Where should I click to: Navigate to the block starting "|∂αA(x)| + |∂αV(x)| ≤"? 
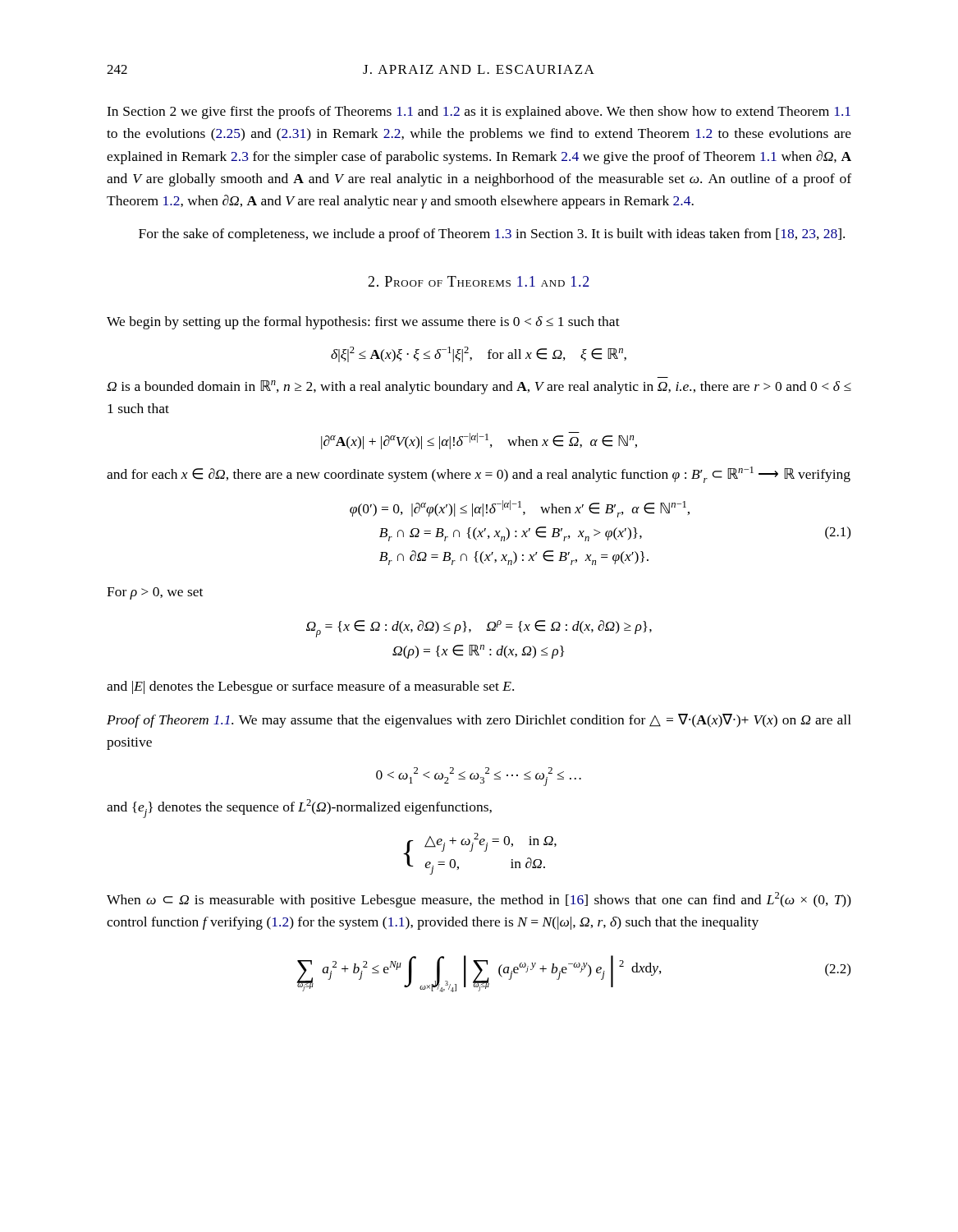(479, 441)
